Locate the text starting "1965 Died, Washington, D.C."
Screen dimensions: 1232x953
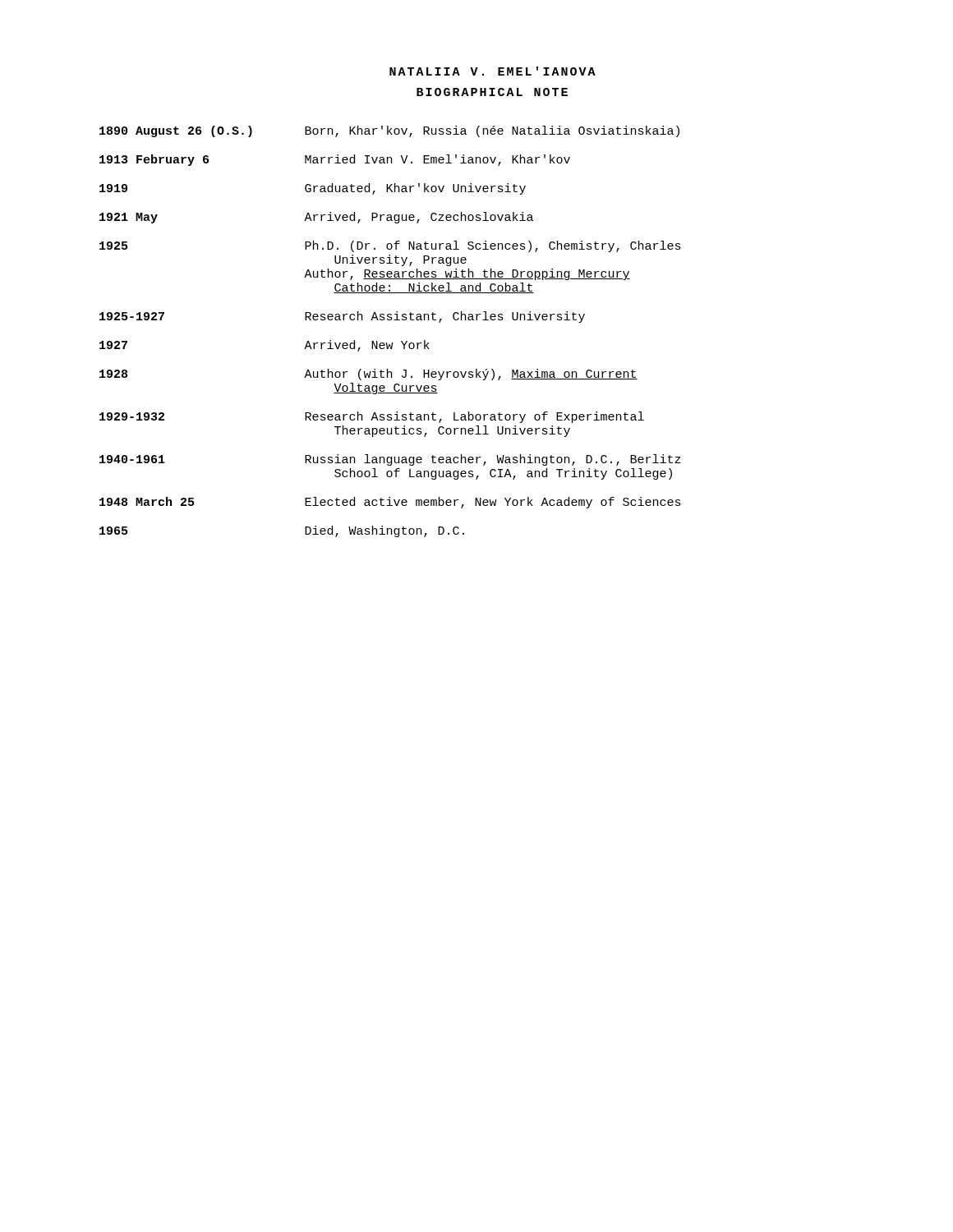(110, 531)
